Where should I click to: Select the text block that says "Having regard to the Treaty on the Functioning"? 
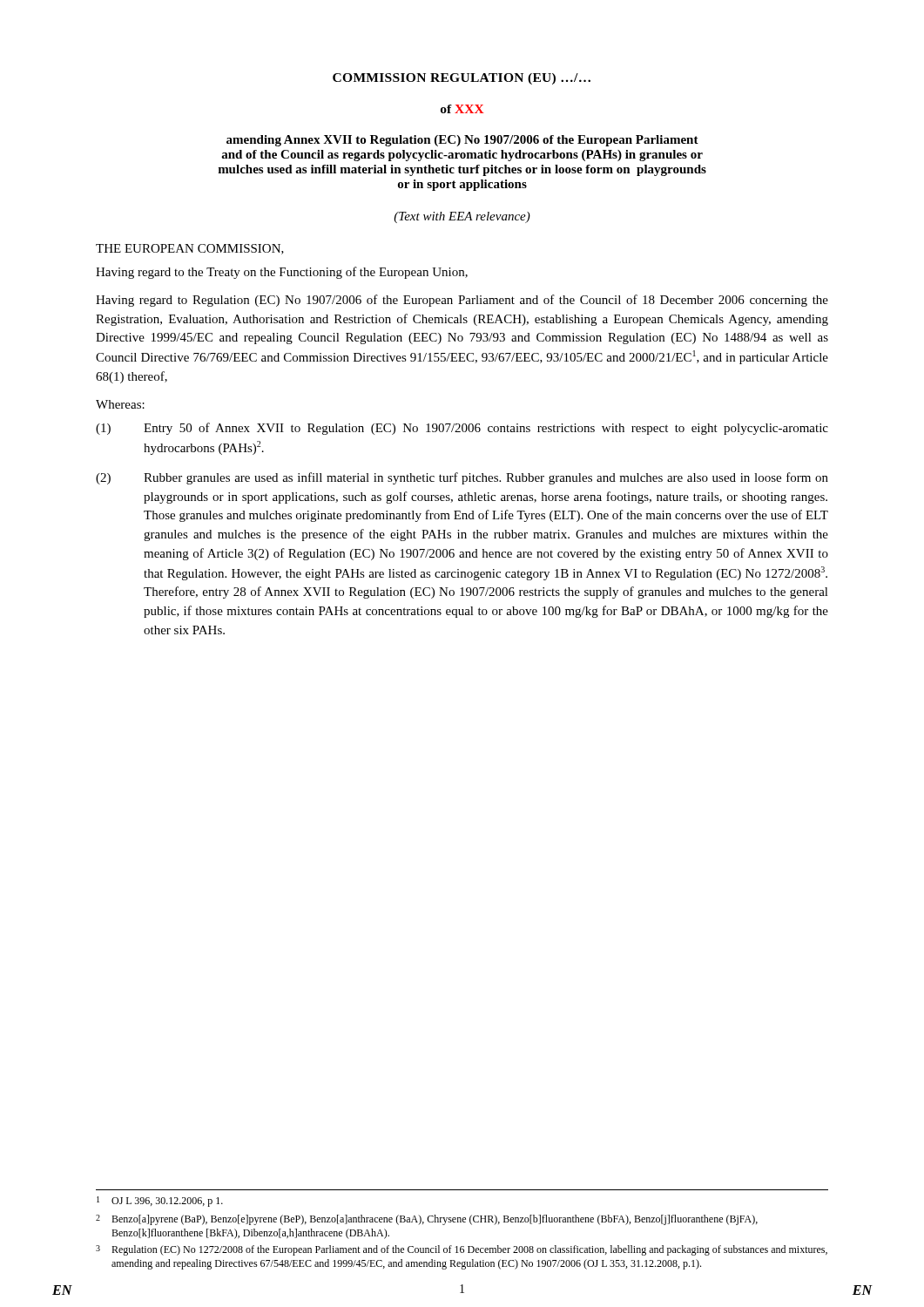(282, 272)
